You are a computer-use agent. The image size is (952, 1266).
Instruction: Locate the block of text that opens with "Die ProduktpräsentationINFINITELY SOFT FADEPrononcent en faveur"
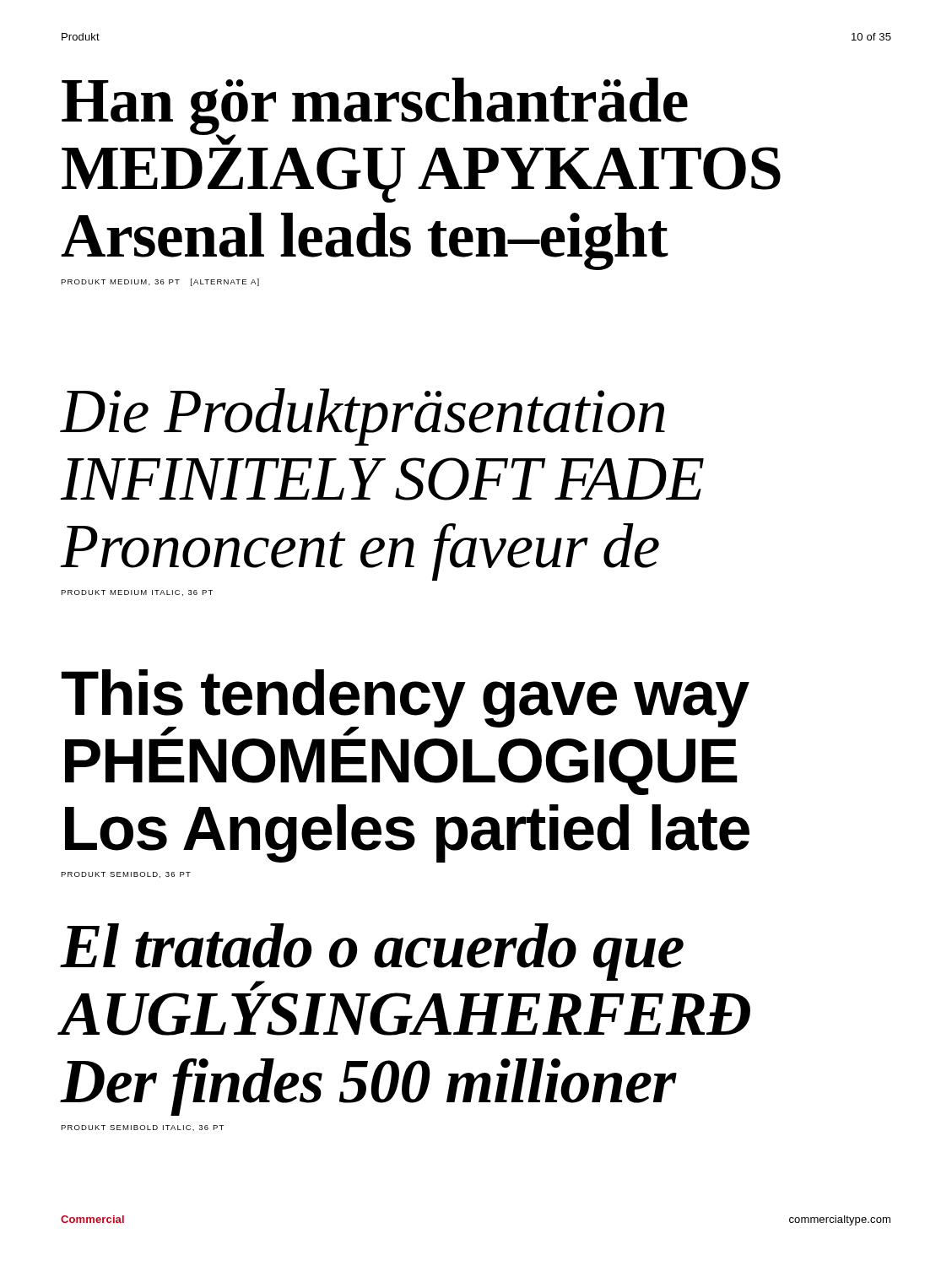coord(476,487)
